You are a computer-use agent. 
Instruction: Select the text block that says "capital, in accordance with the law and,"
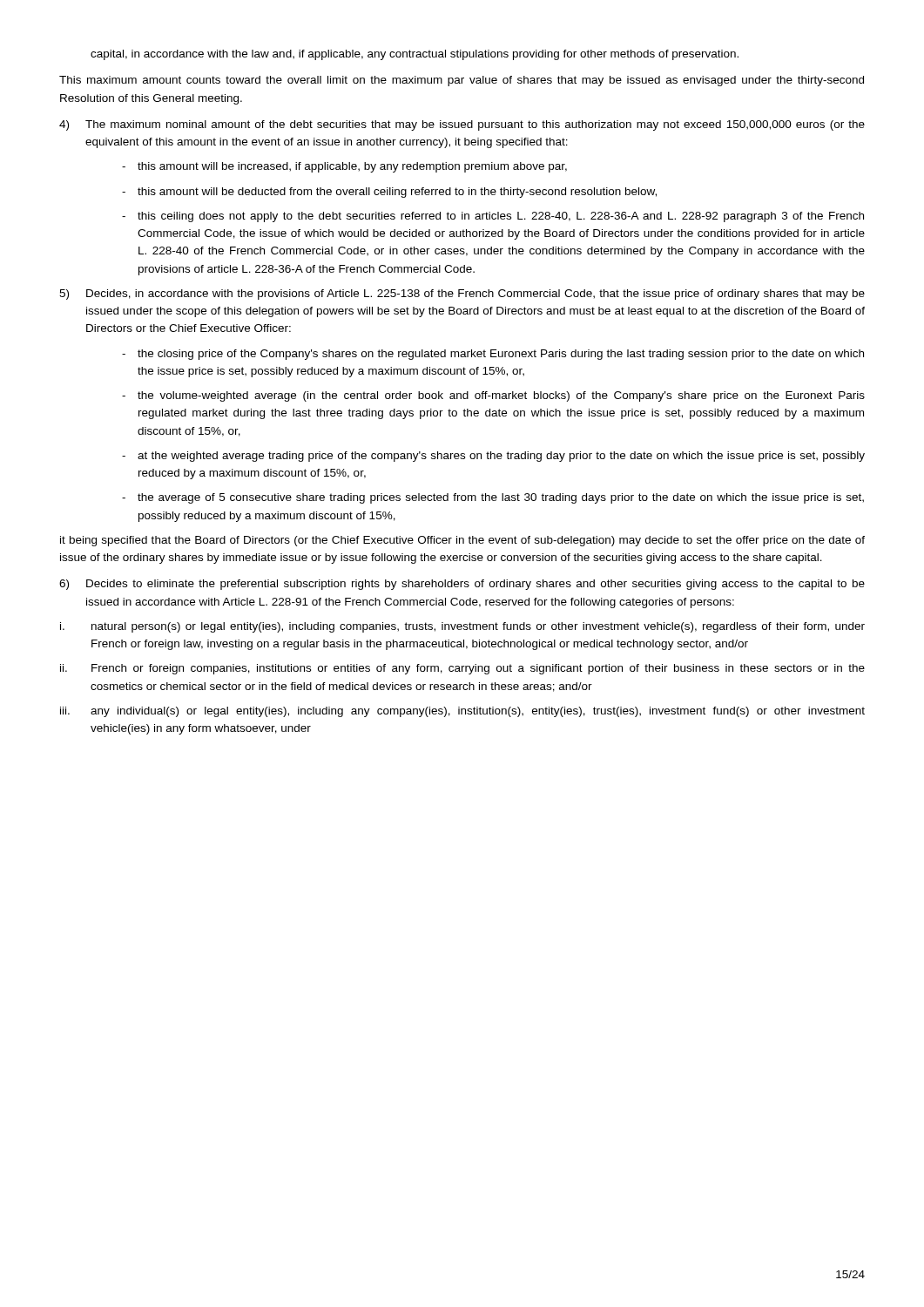(415, 54)
